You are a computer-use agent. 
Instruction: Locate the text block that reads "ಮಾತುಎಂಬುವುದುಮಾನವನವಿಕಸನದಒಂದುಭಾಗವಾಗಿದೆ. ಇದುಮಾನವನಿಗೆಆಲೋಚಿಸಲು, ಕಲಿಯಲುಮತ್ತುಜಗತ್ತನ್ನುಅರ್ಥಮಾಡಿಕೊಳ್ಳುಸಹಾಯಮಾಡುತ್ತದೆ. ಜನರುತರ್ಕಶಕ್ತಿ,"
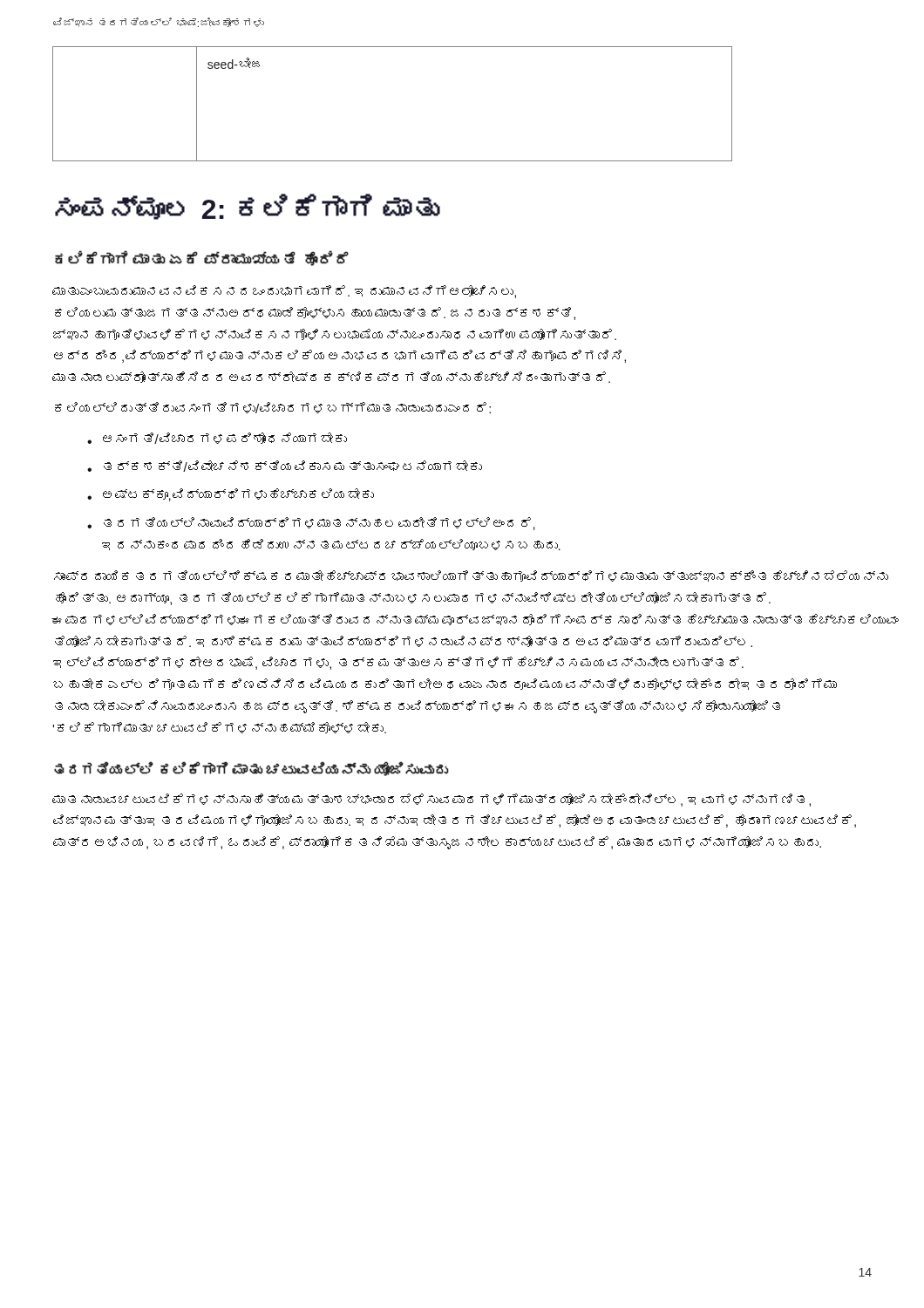click(340, 335)
